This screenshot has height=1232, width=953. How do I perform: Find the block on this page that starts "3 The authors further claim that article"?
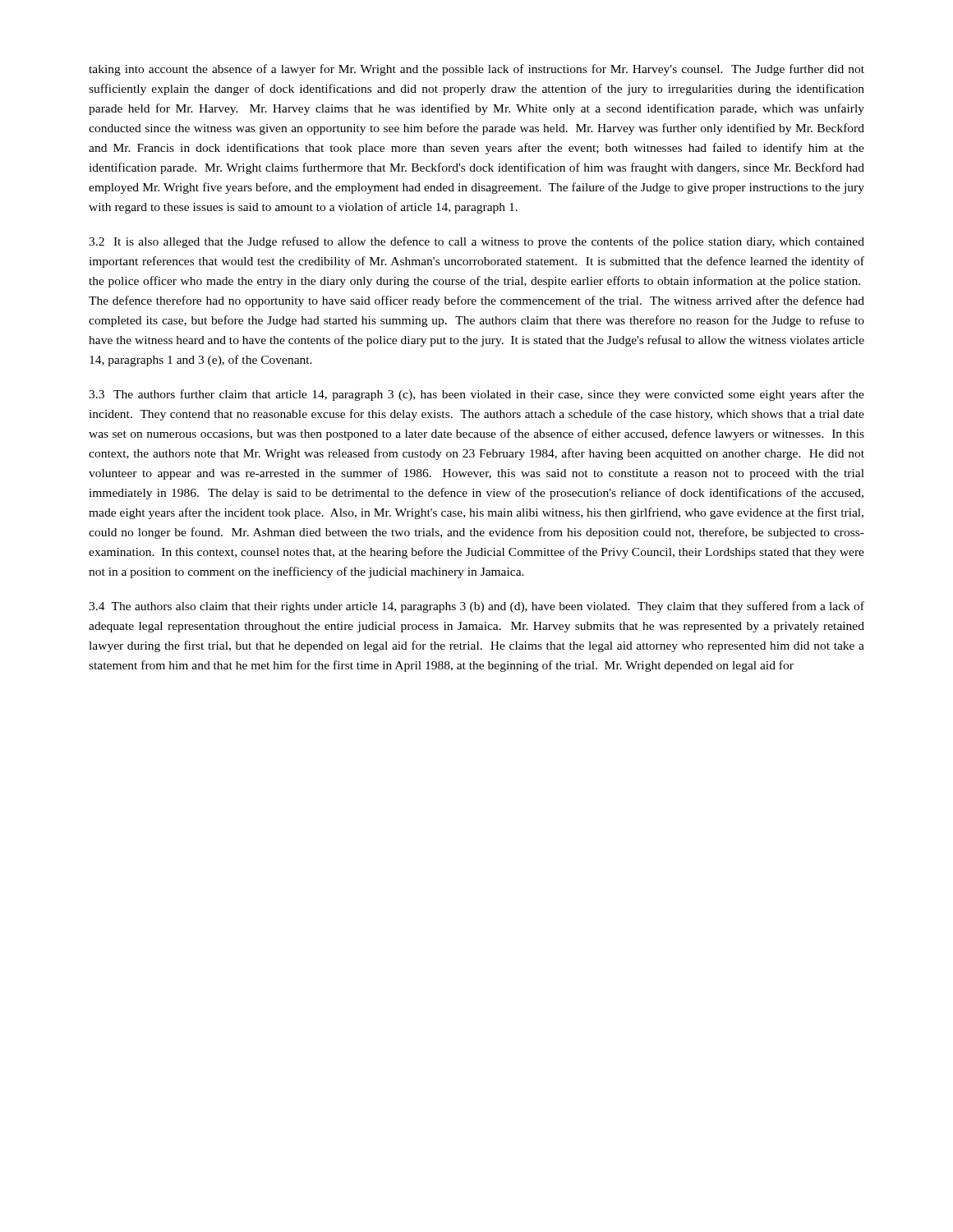point(476,483)
